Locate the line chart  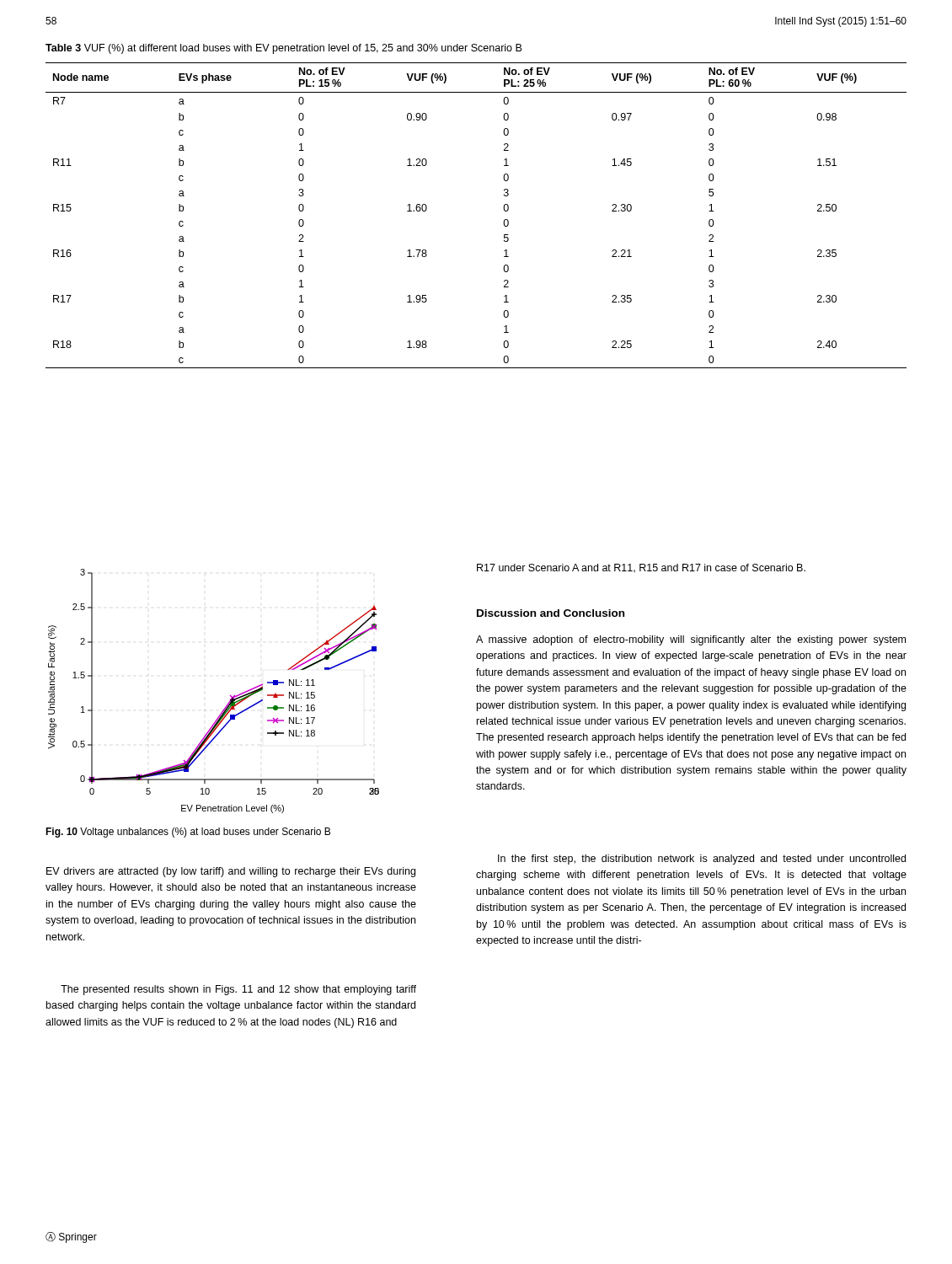point(231,692)
